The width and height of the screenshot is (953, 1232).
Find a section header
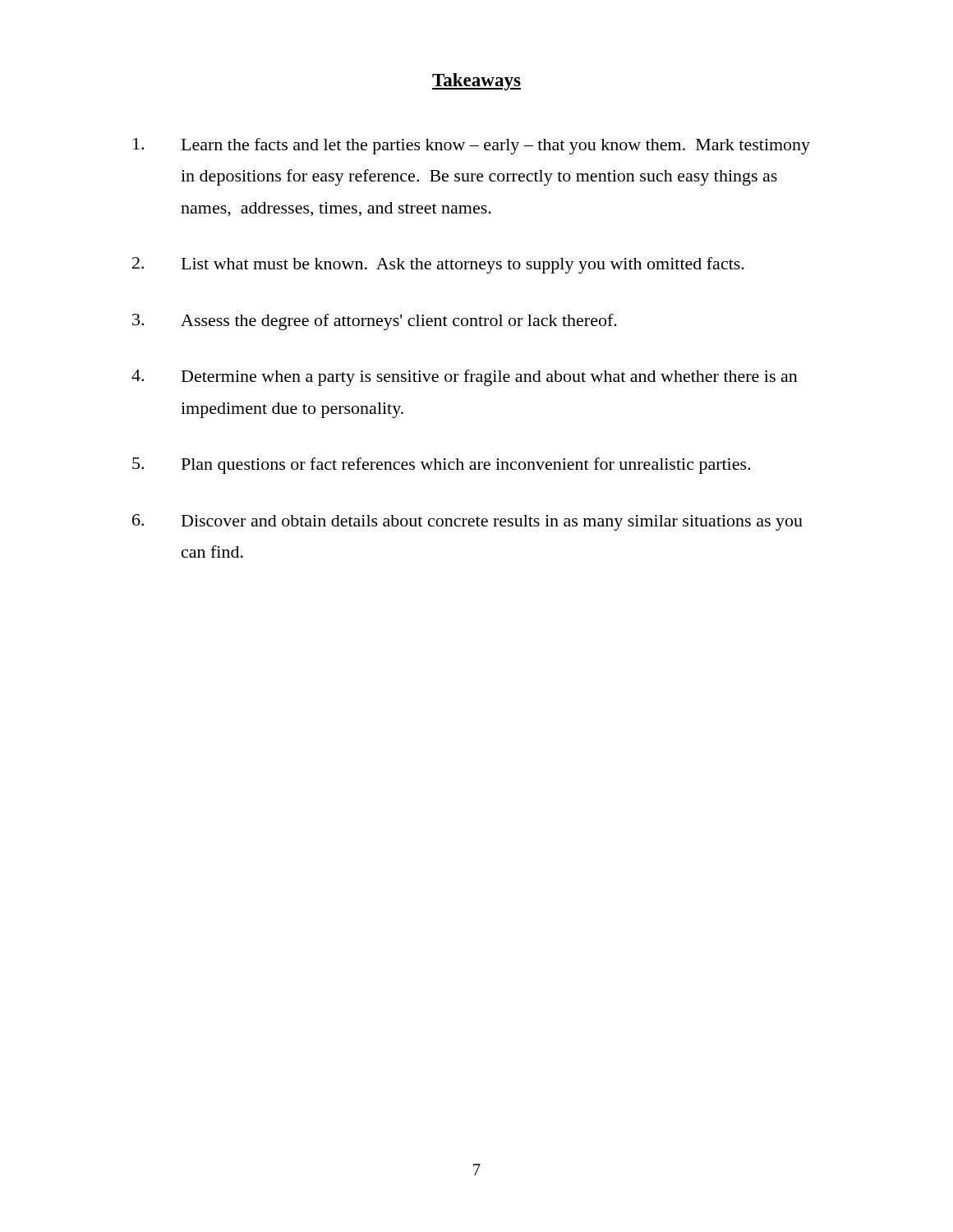(x=476, y=80)
